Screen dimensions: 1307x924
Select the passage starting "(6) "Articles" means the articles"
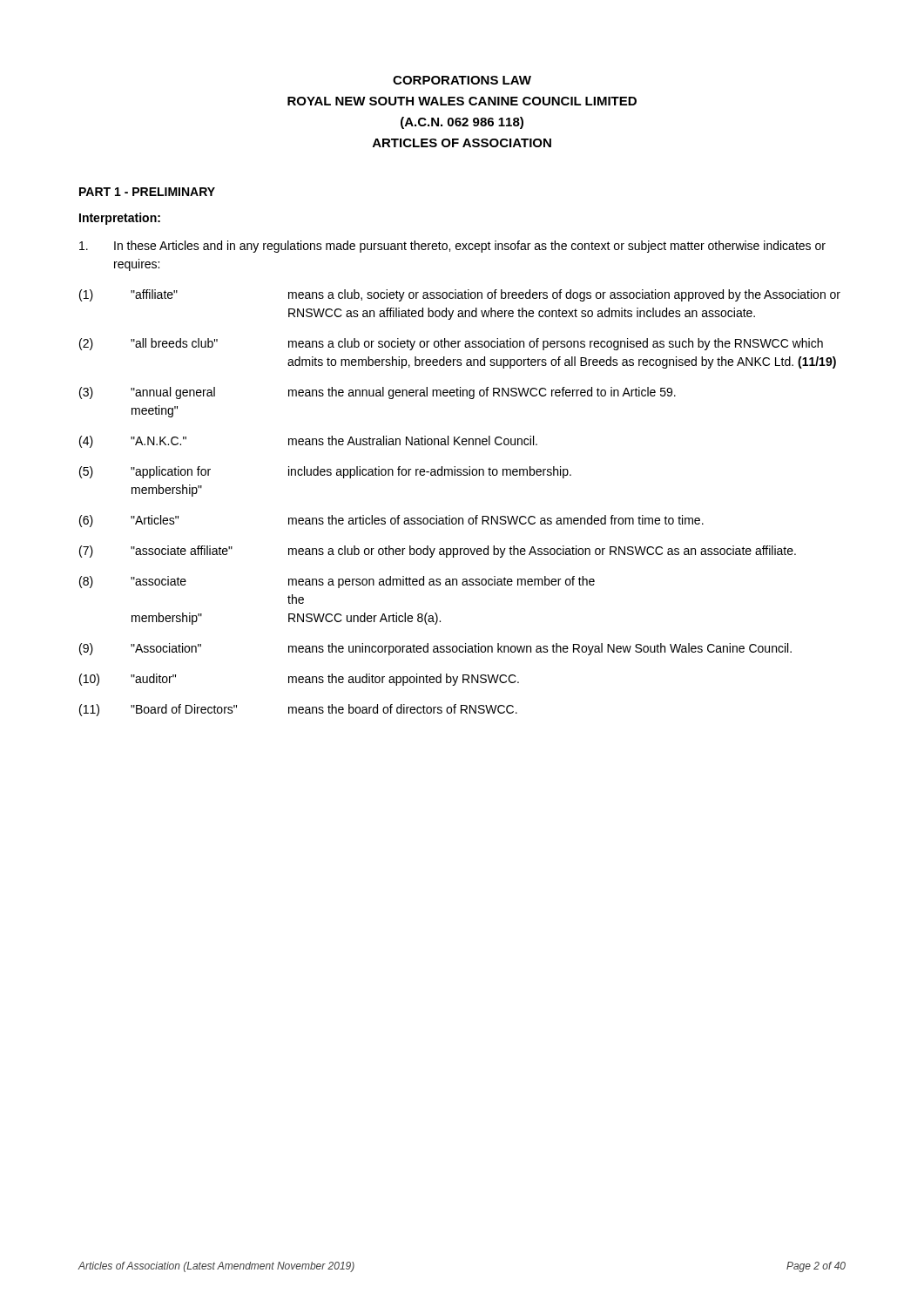[462, 521]
